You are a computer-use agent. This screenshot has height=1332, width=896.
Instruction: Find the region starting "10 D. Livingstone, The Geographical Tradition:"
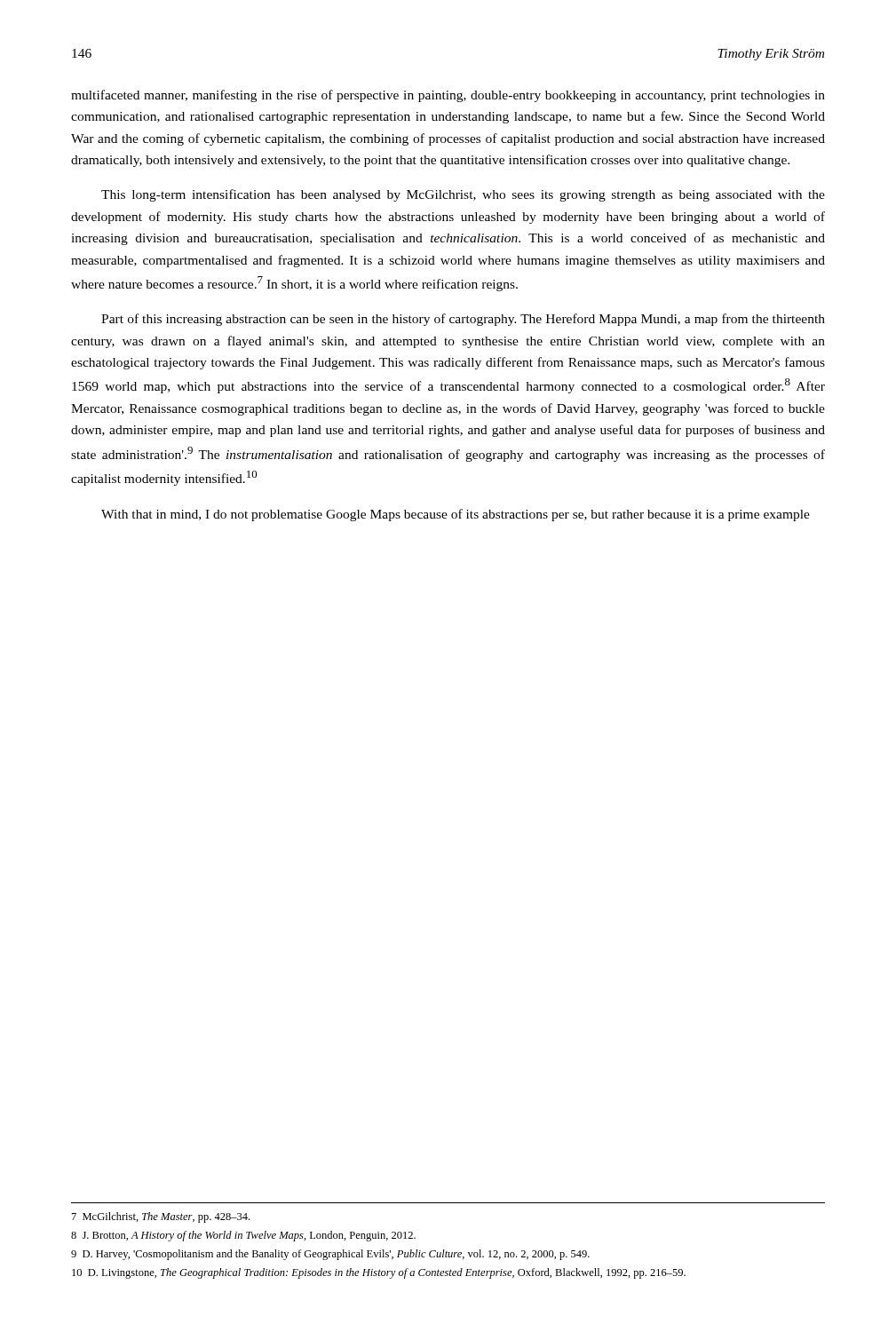click(x=379, y=1272)
